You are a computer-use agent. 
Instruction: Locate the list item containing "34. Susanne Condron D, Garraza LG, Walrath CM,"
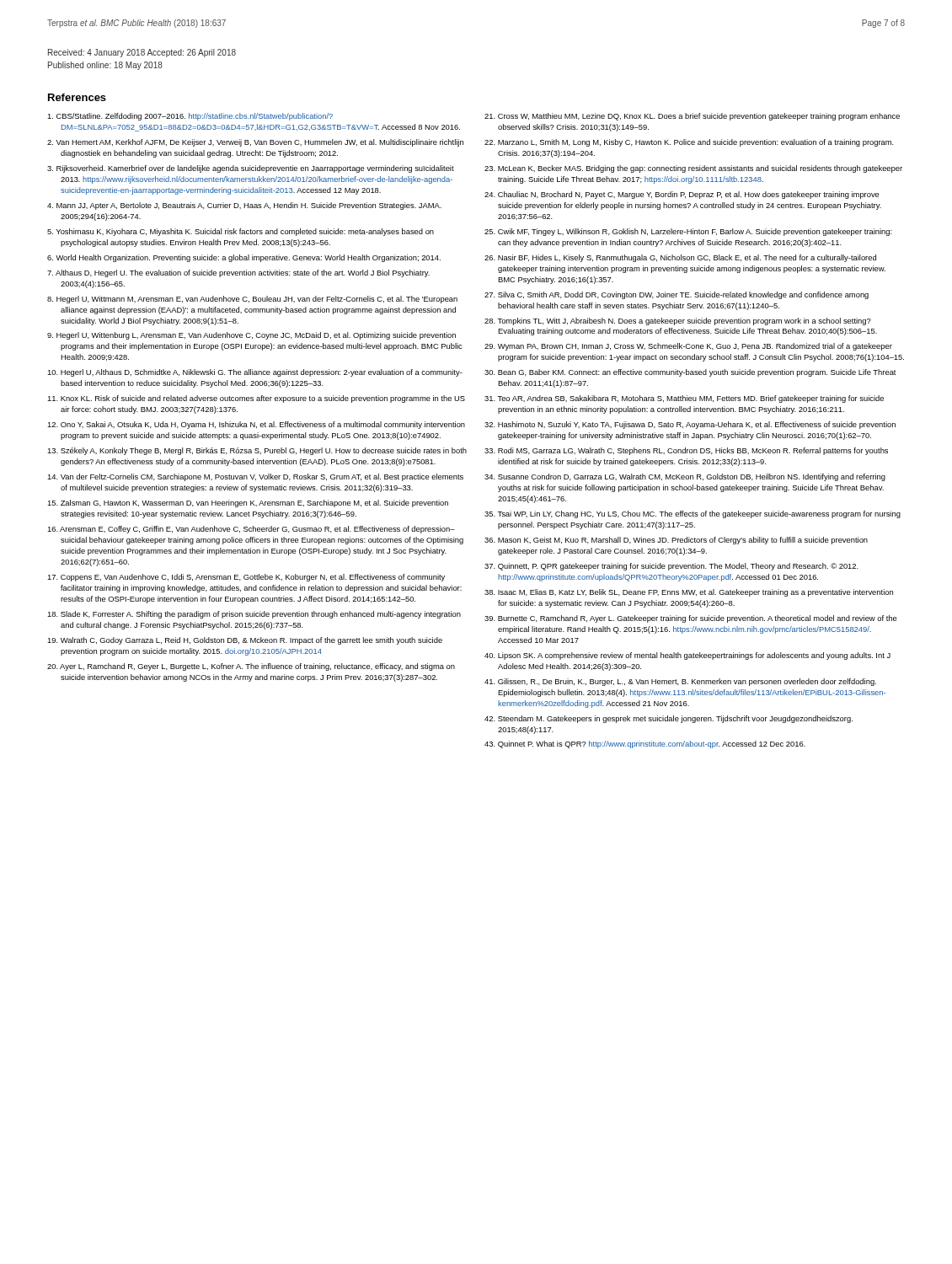click(x=685, y=488)
